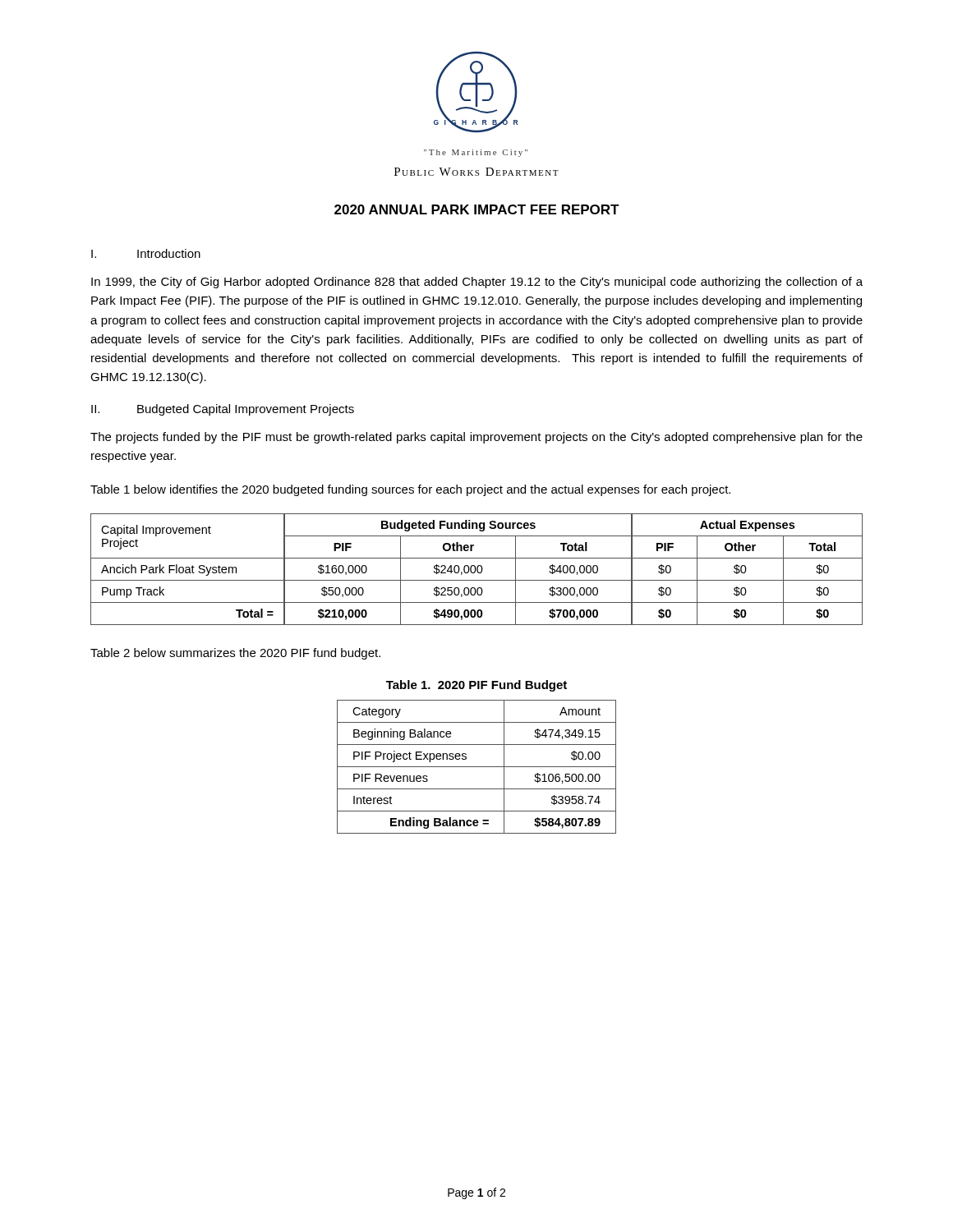The image size is (953, 1232).
Task: Locate the text "II. Budgeted Capital Improvement Projects"
Action: click(222, 408)
